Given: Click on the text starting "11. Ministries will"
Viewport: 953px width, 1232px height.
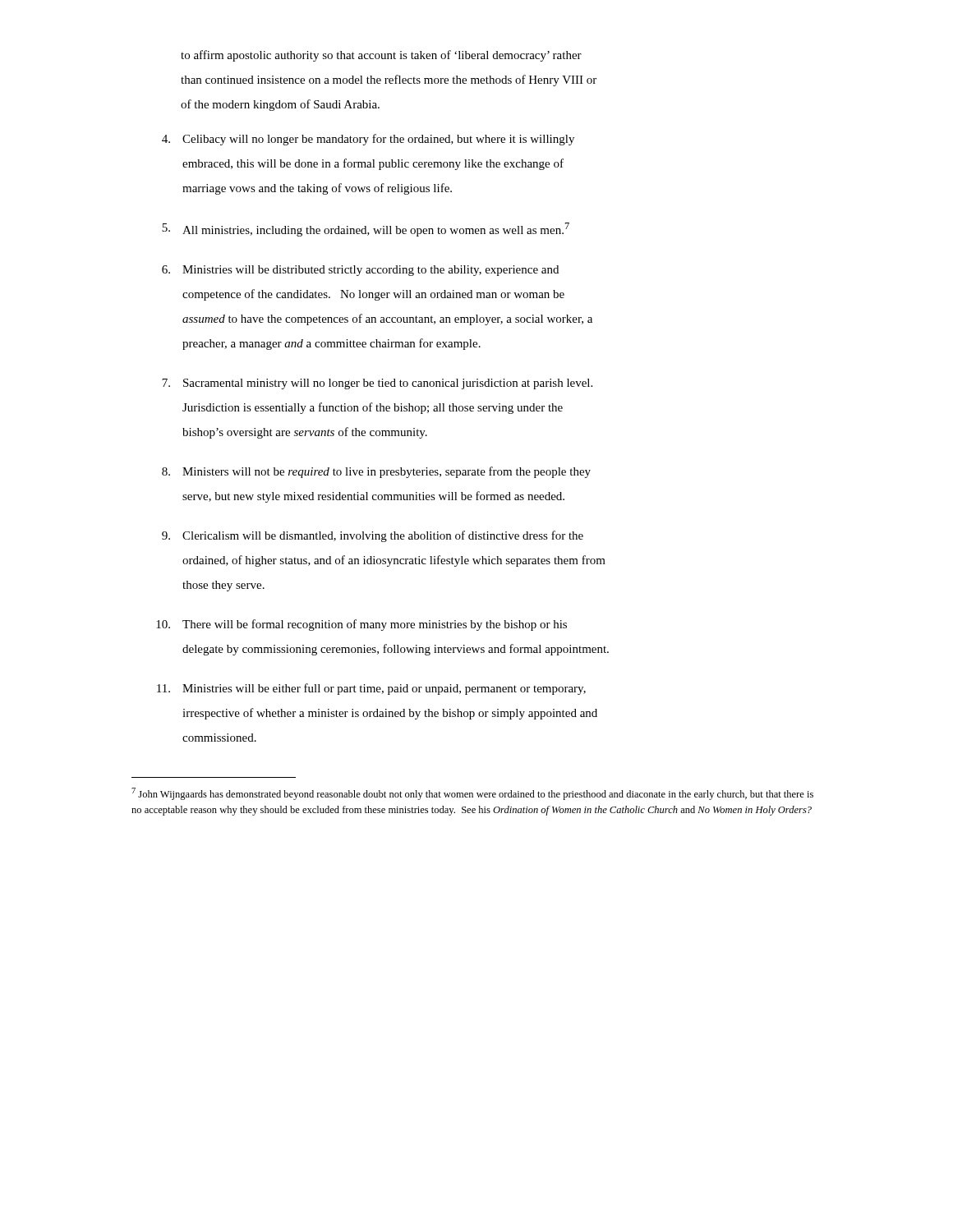Looking at the screenshot, I should 476,715.
